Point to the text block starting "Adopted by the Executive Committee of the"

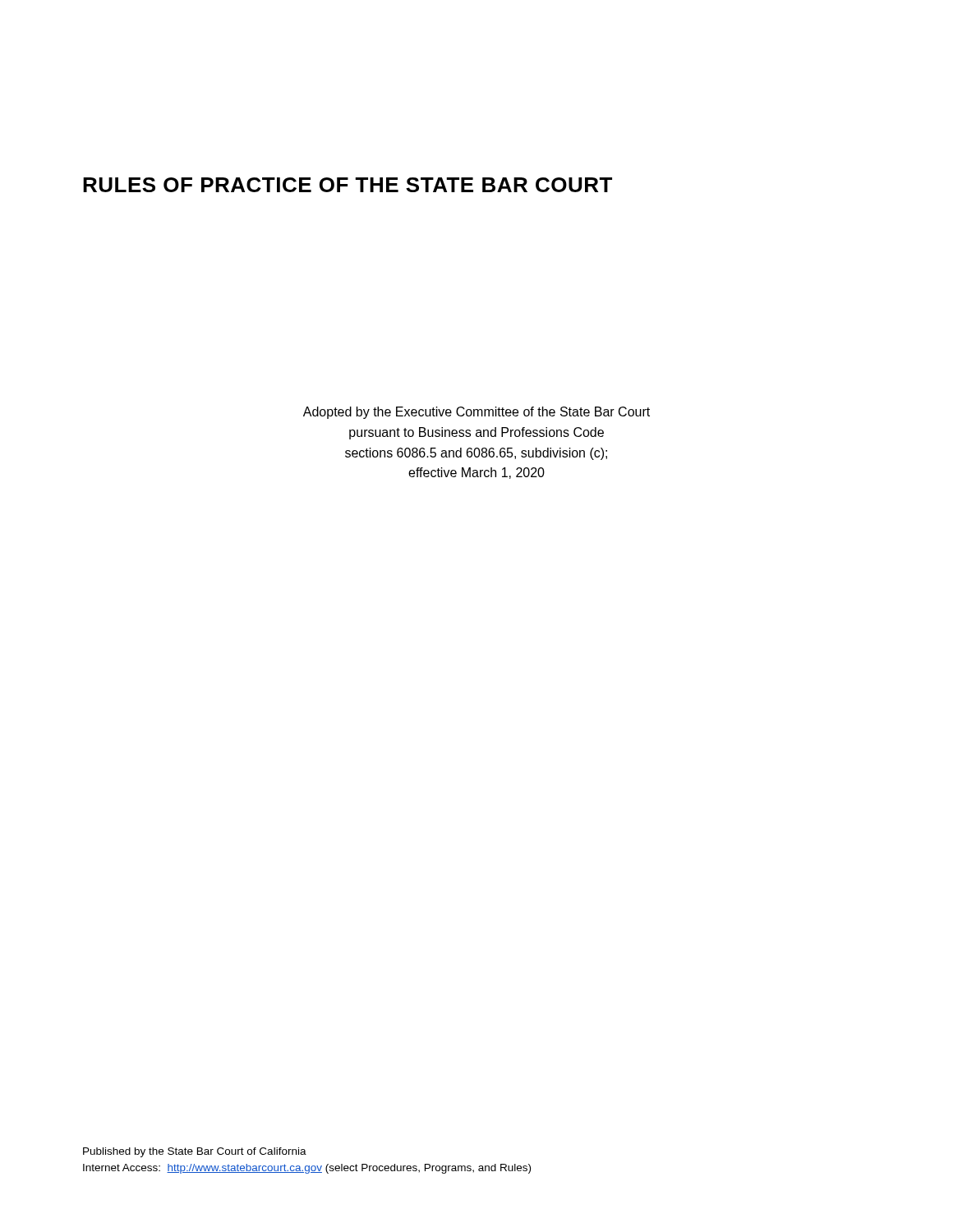tap(476, 443)
